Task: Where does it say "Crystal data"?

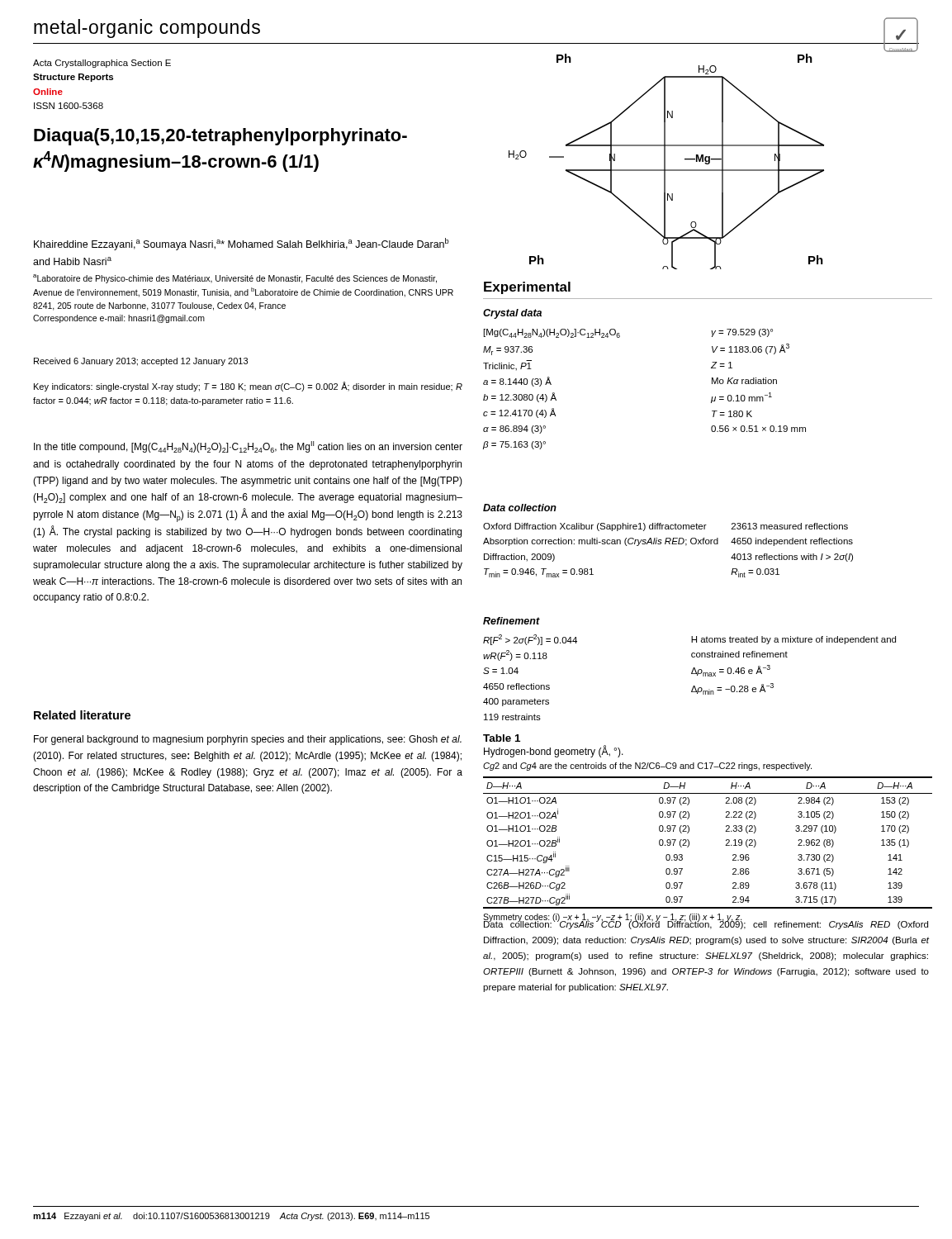Action: pyautogui.click(x=513, y=313)
